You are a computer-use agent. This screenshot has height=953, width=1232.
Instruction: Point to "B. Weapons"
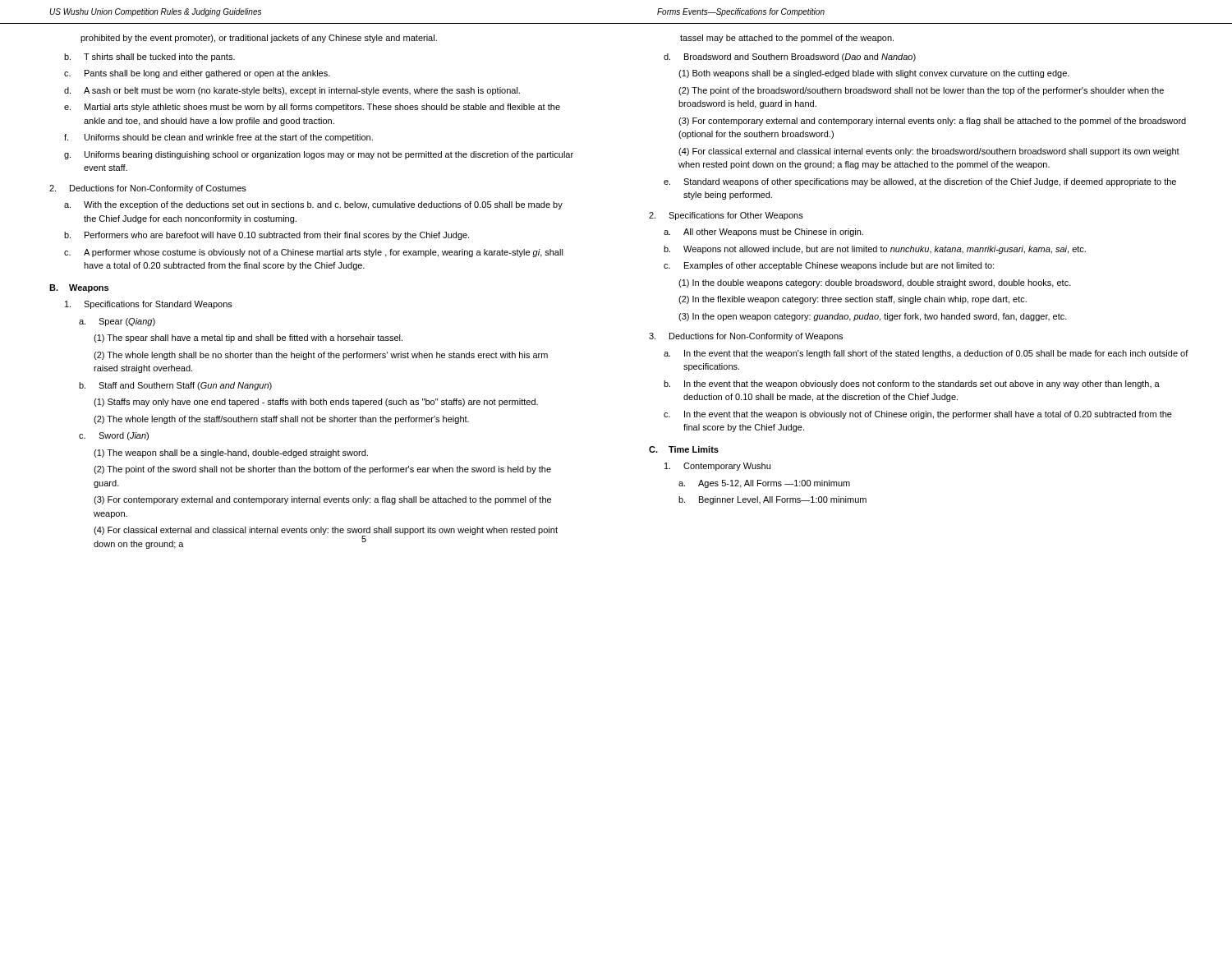[x=79, y=287]
